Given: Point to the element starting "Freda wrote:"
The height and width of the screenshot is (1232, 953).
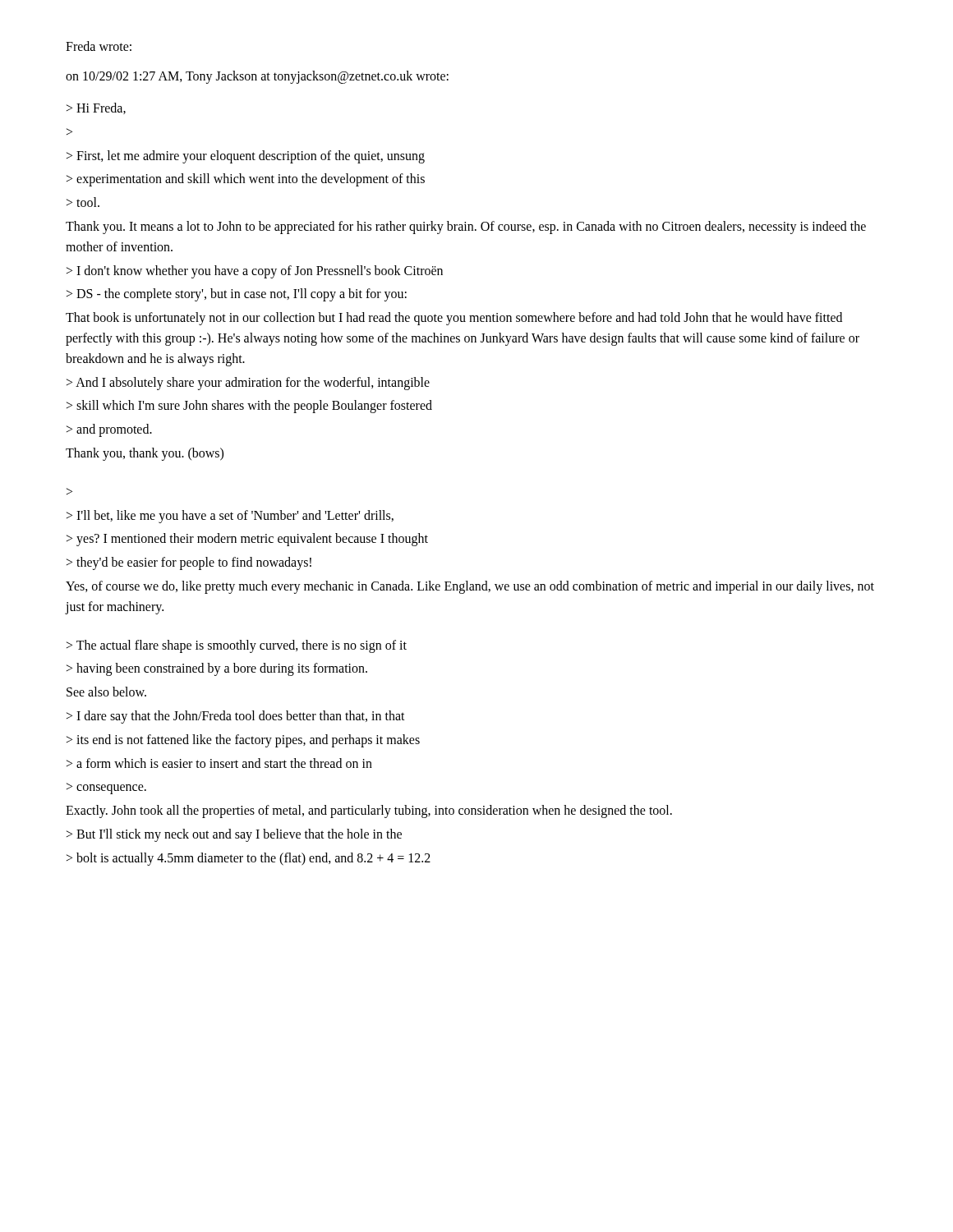Looking at the screenshot, I should 99,46.
